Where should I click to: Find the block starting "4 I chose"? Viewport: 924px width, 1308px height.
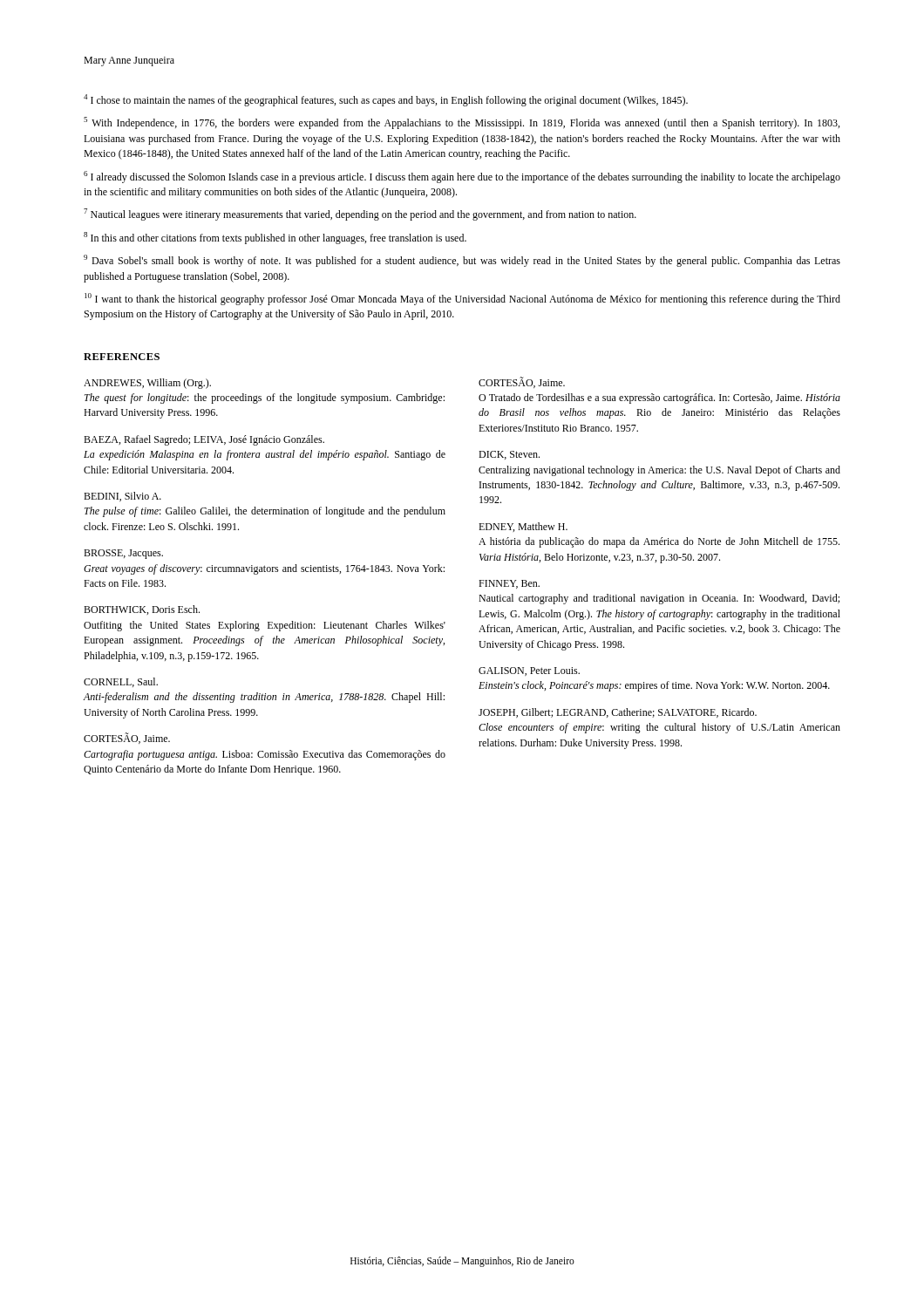click(x=386, y=100)
